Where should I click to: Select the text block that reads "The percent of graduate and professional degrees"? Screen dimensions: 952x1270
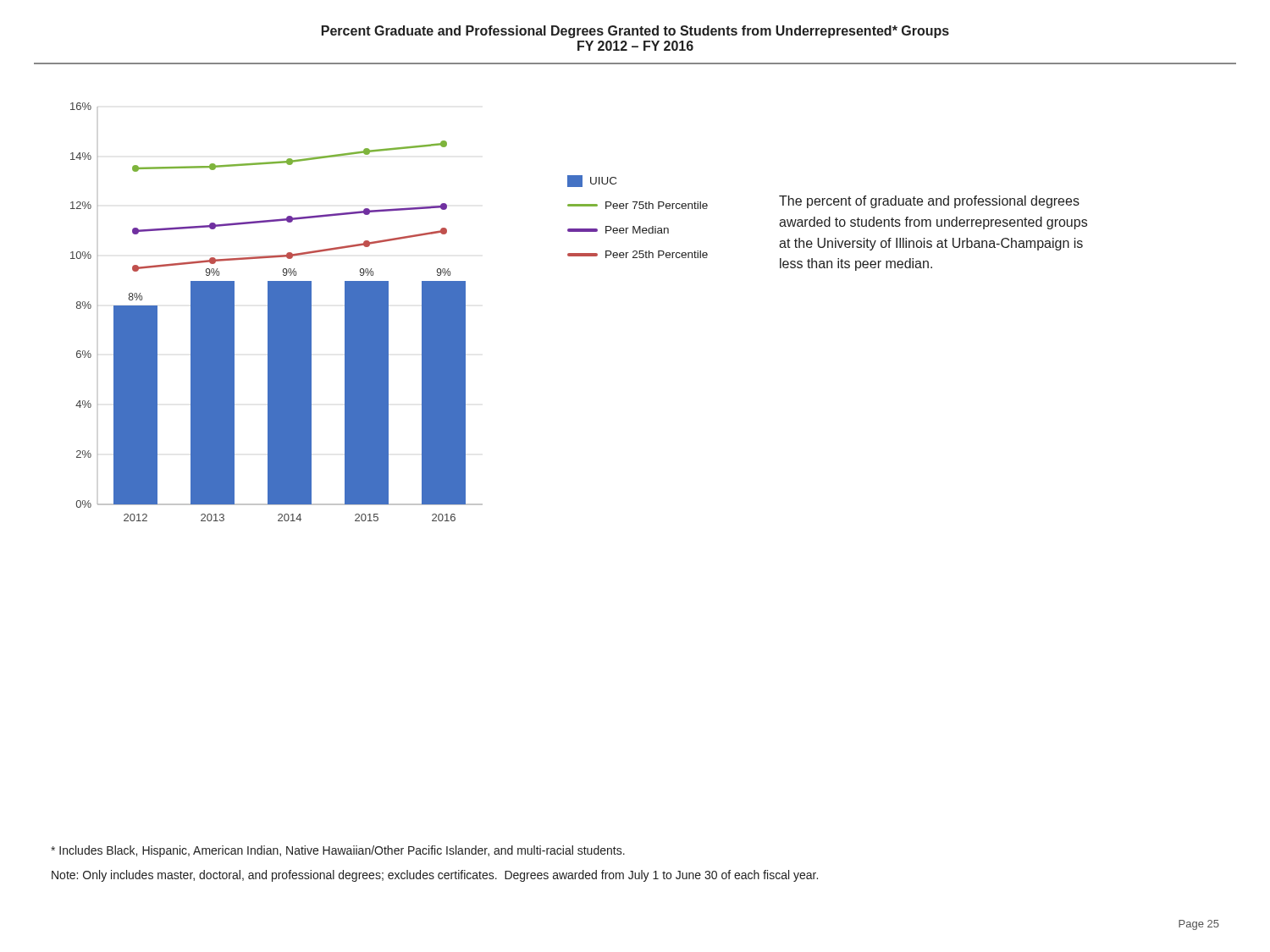coord(933,232)
